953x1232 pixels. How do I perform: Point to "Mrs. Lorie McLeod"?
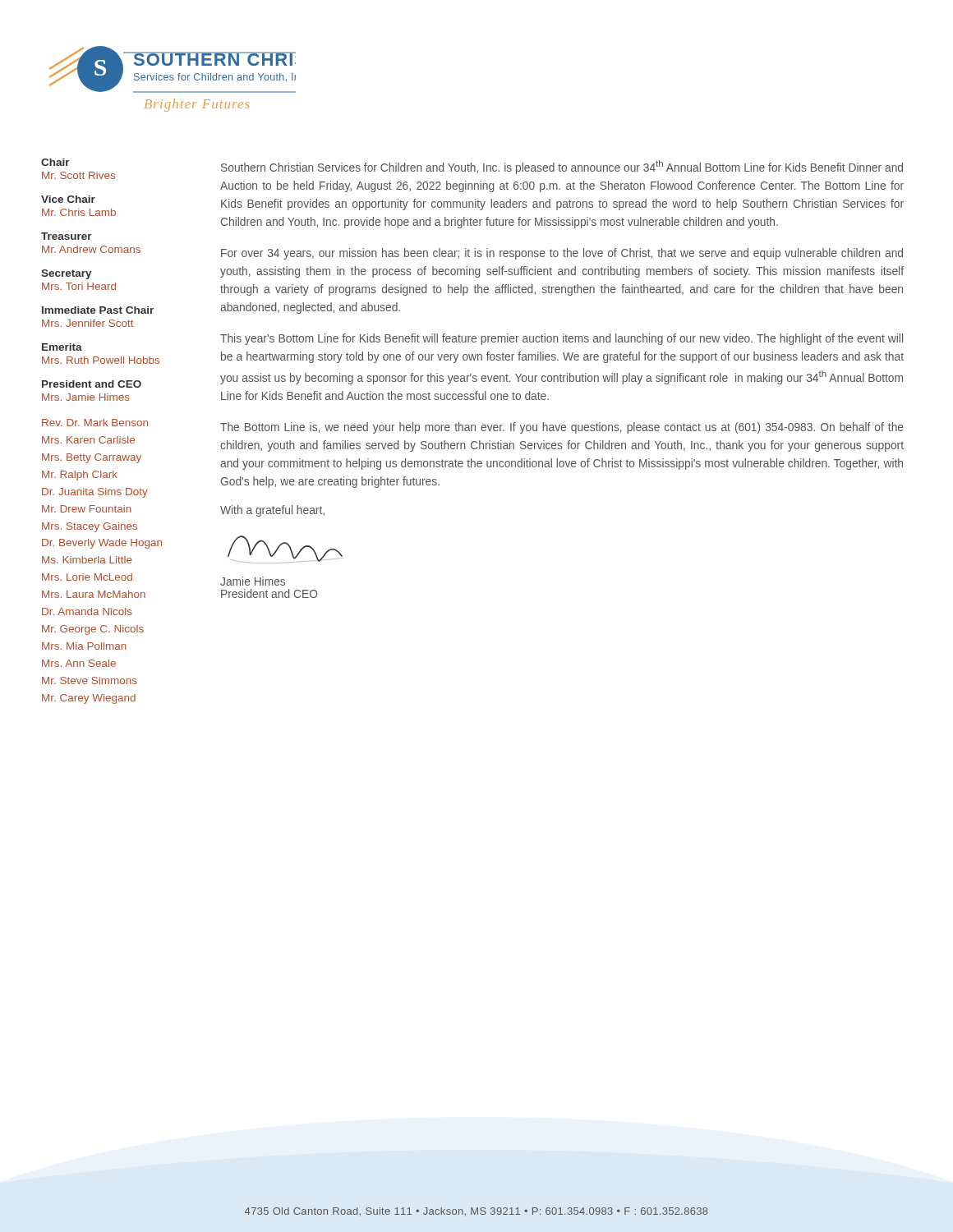tap(87, 577)
